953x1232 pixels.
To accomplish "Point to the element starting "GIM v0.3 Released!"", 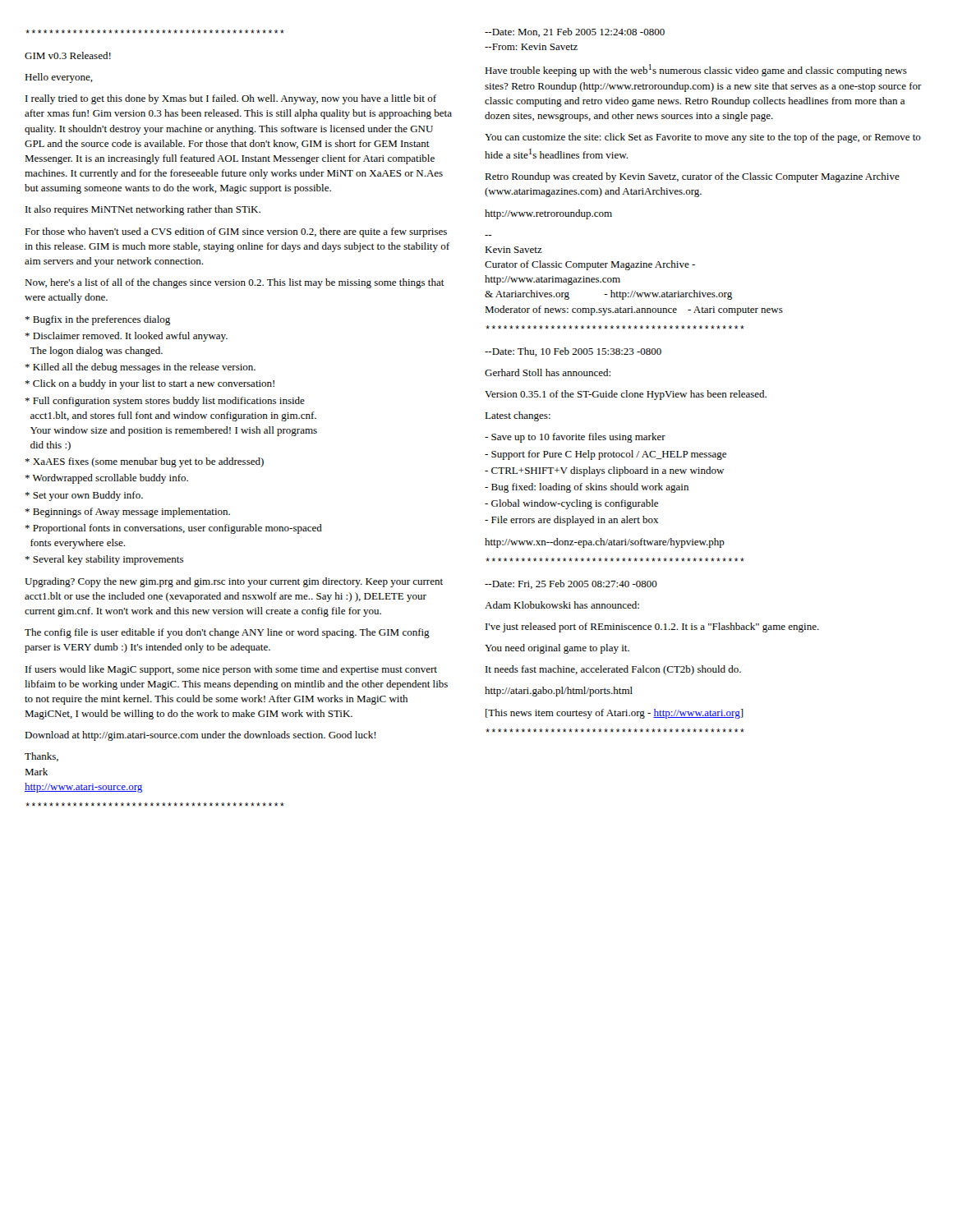I will click(68, 55).
